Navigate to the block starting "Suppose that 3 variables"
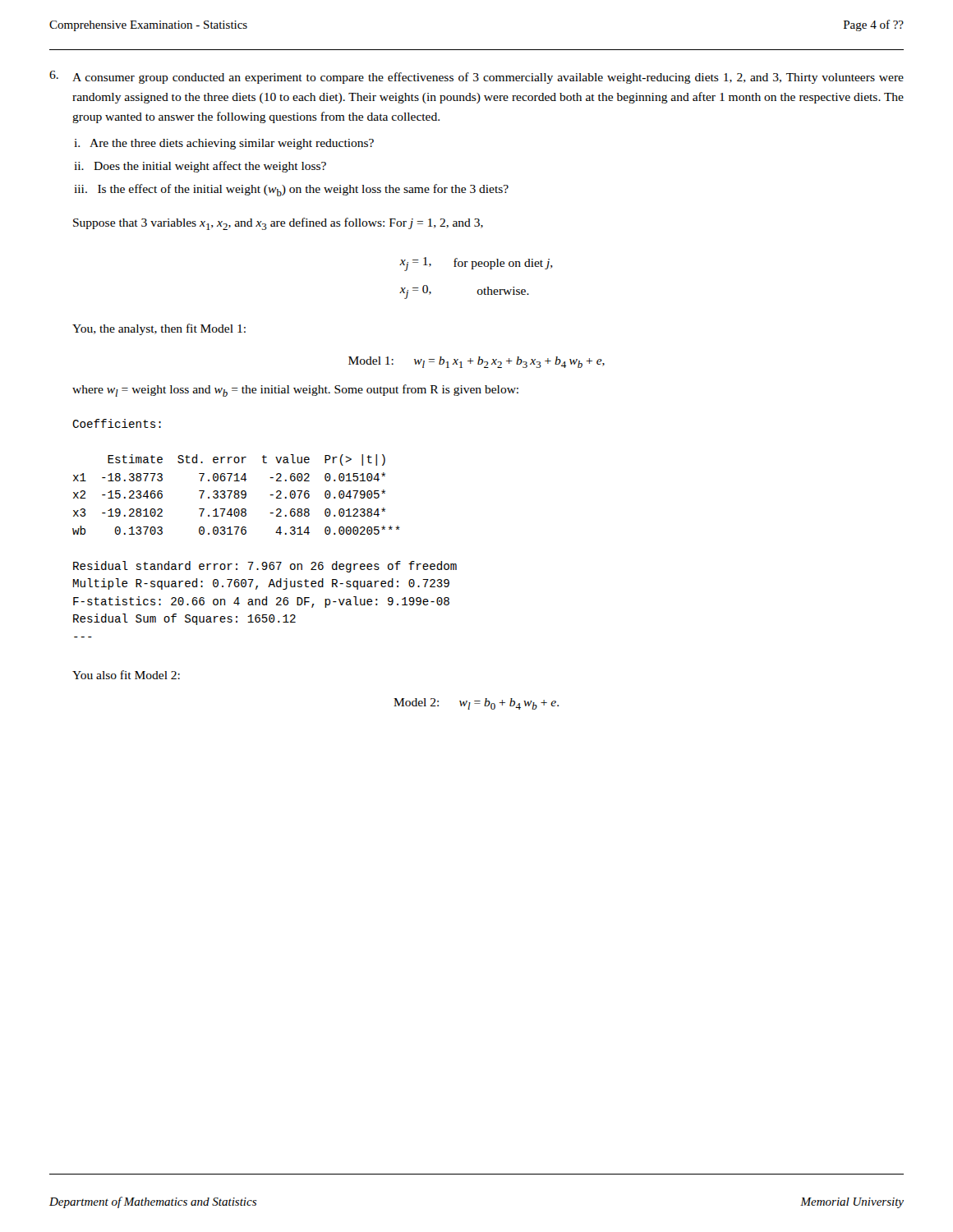The width and height of the screenshot is (953, 1232). (278, 224)
